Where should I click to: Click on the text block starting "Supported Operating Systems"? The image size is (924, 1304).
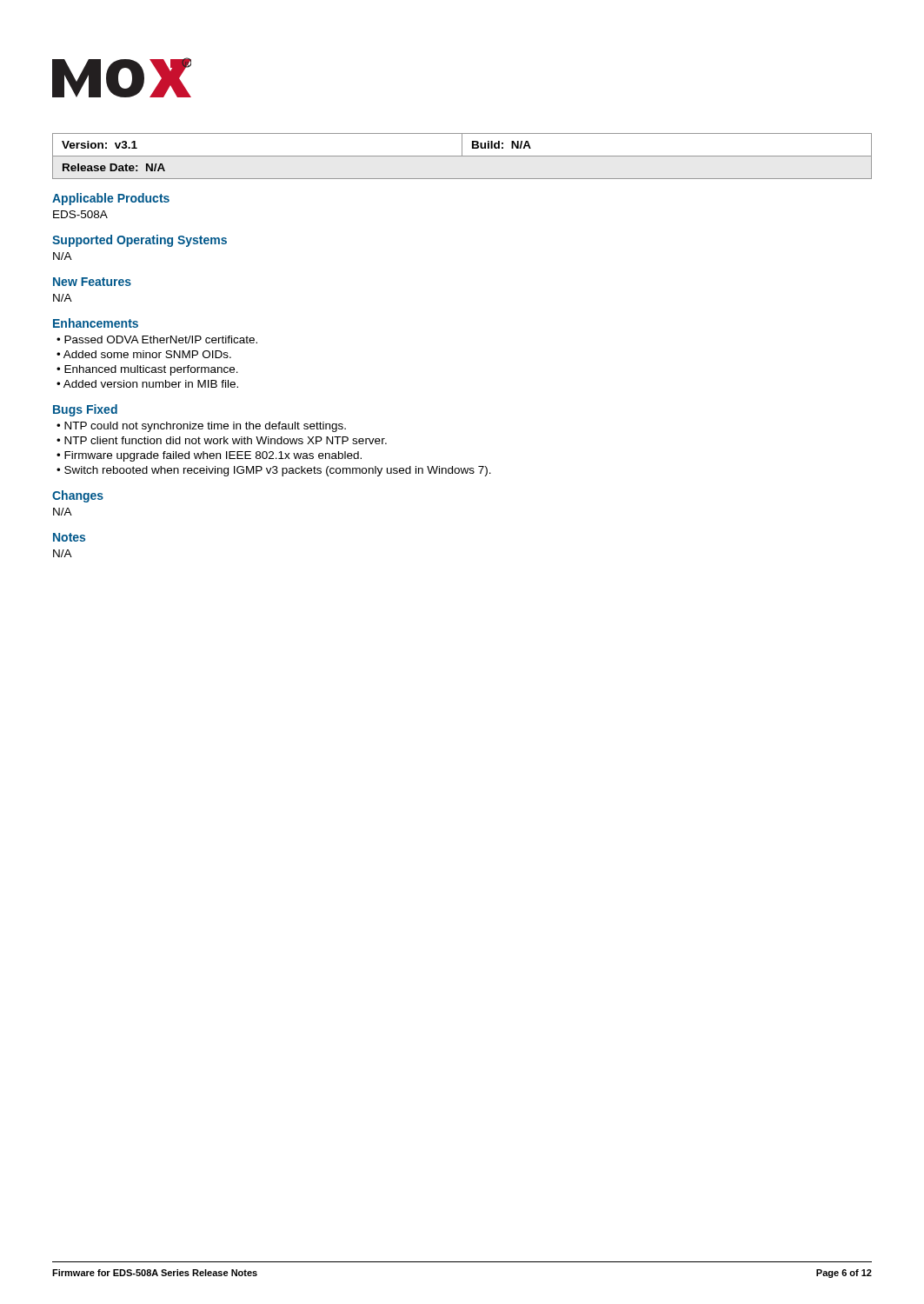140,240
